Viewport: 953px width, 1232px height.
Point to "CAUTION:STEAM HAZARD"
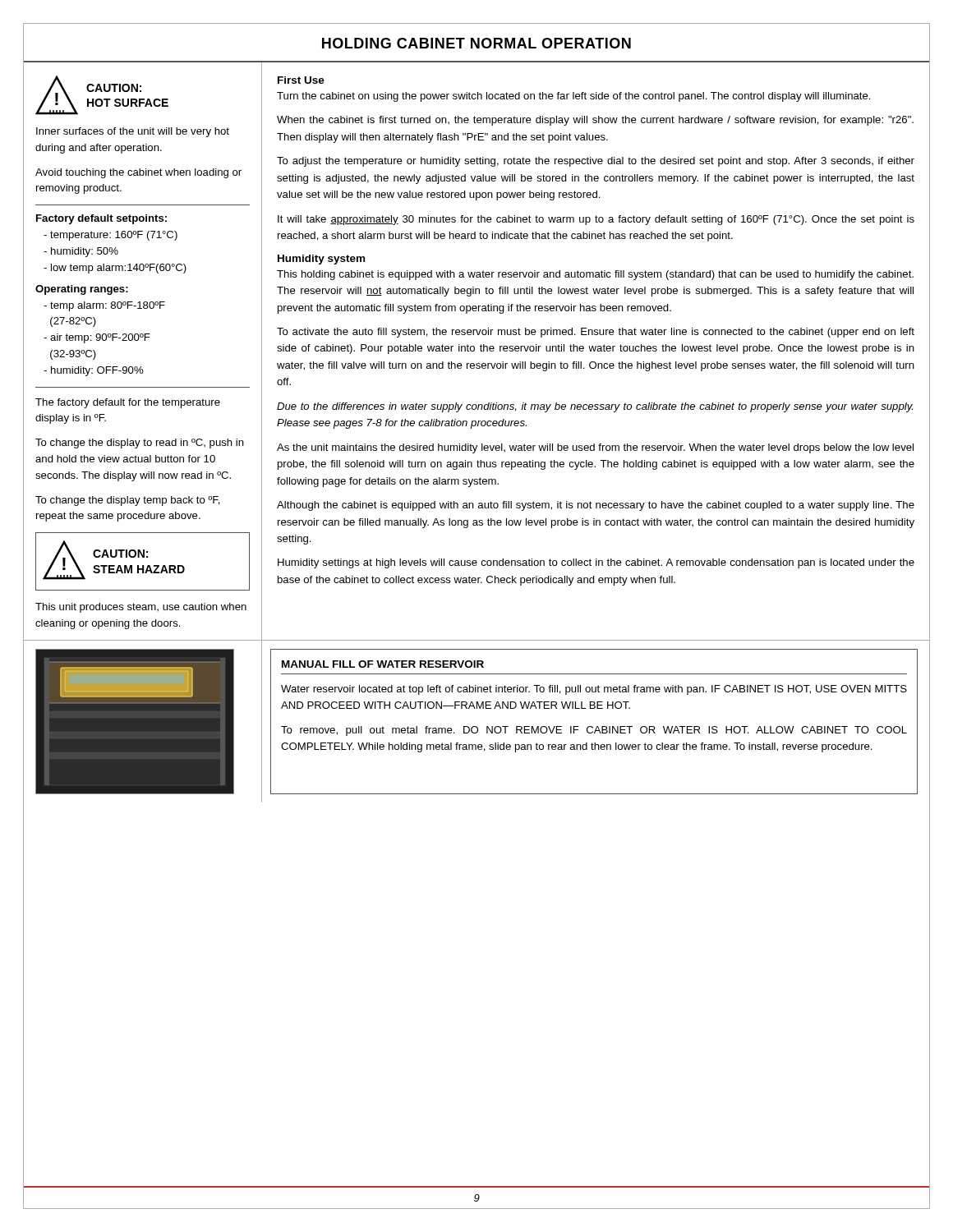[139, 561]
